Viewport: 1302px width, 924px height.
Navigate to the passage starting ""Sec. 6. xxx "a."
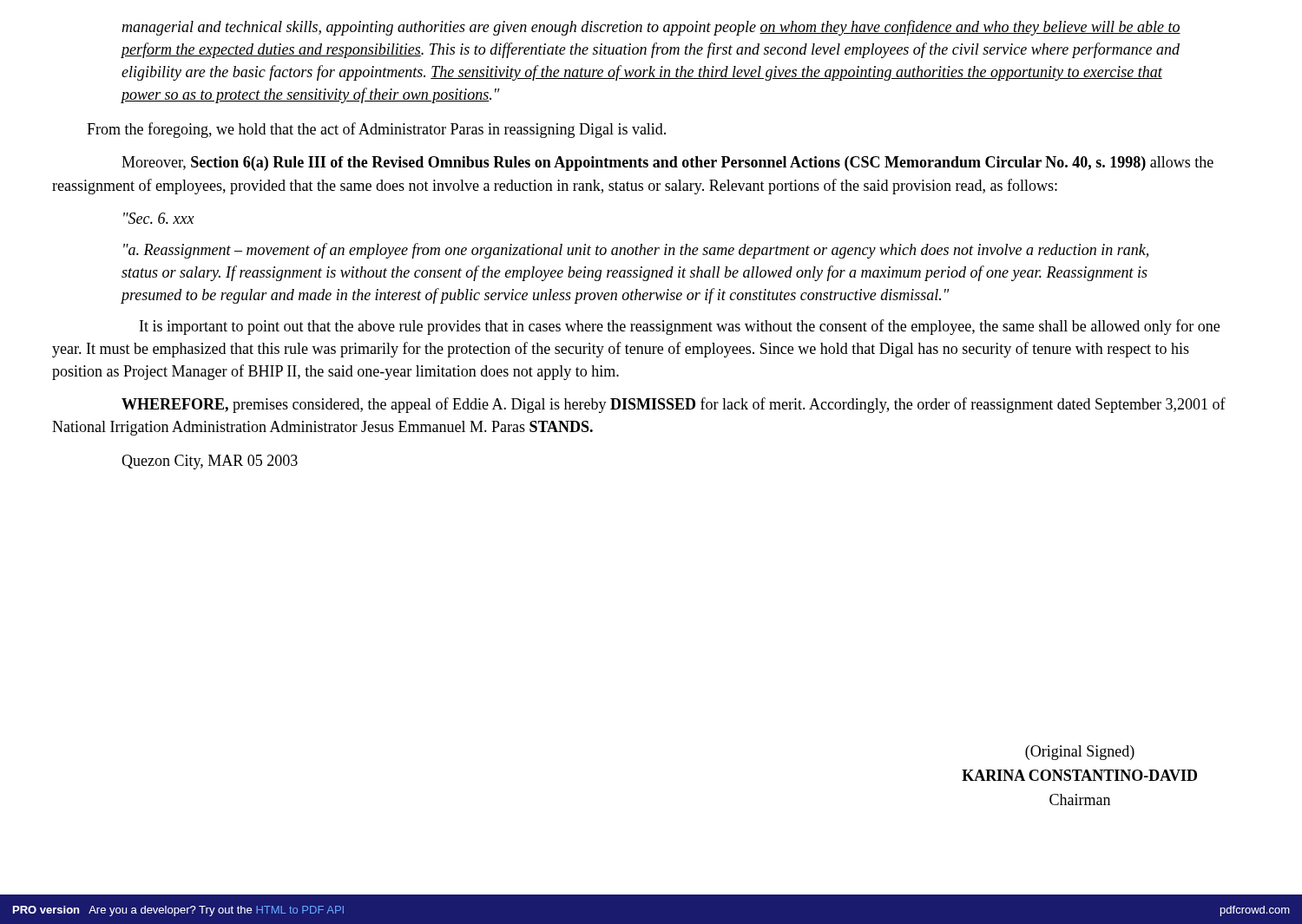tap(655, 257)
